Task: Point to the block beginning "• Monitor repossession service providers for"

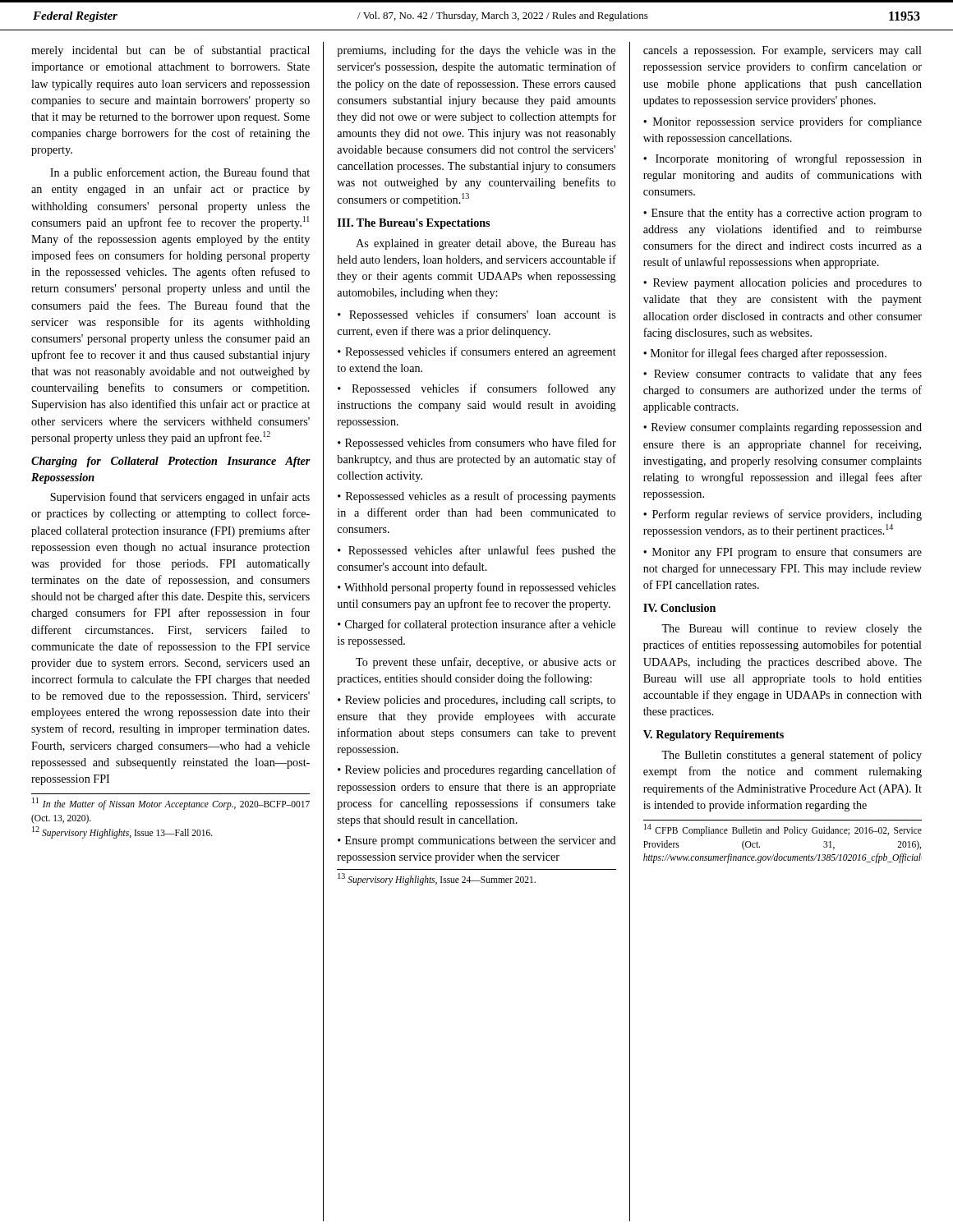Action: [x=782, y=130]
